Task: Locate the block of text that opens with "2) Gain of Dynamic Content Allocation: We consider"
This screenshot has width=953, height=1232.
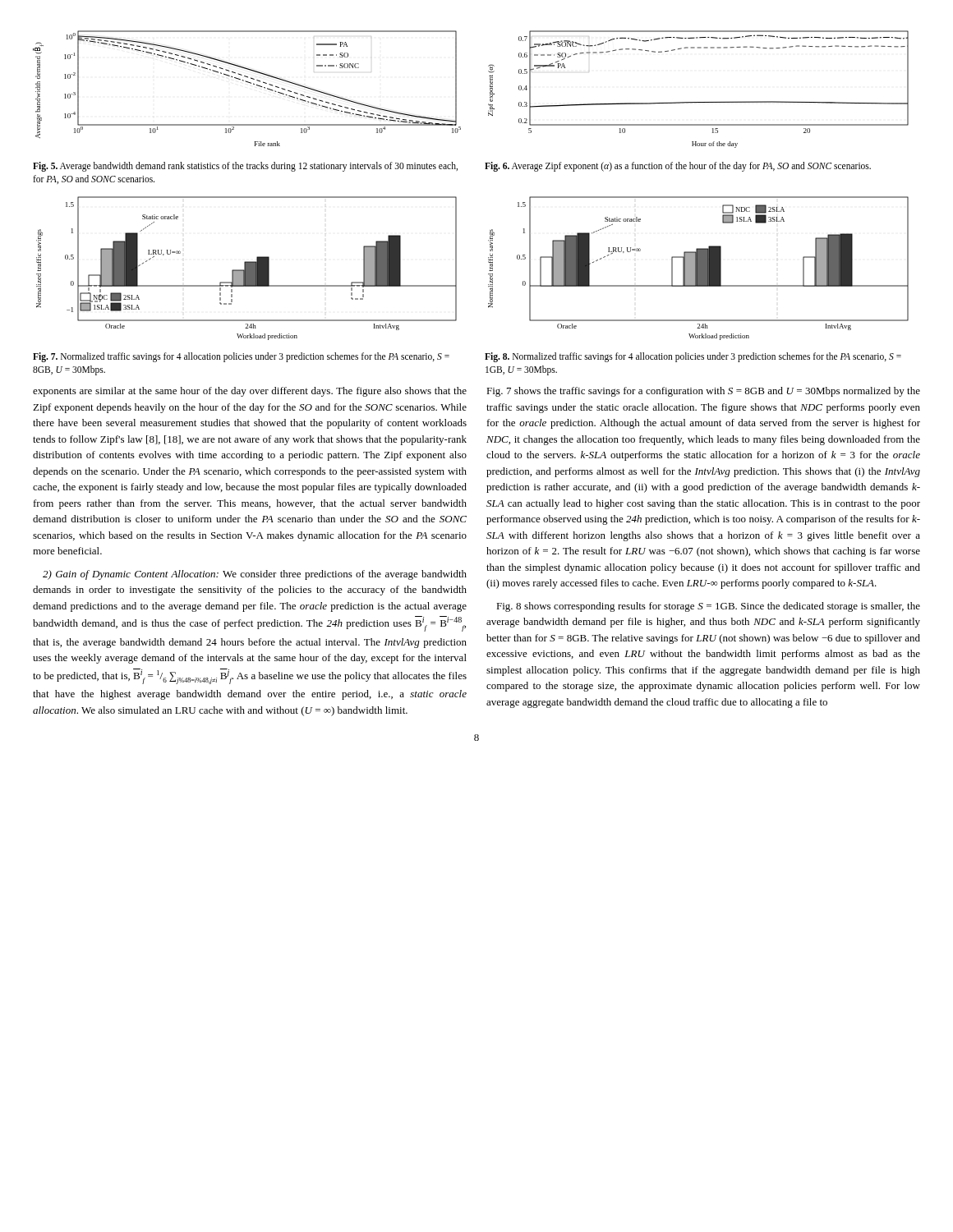Action: point(250,642)
